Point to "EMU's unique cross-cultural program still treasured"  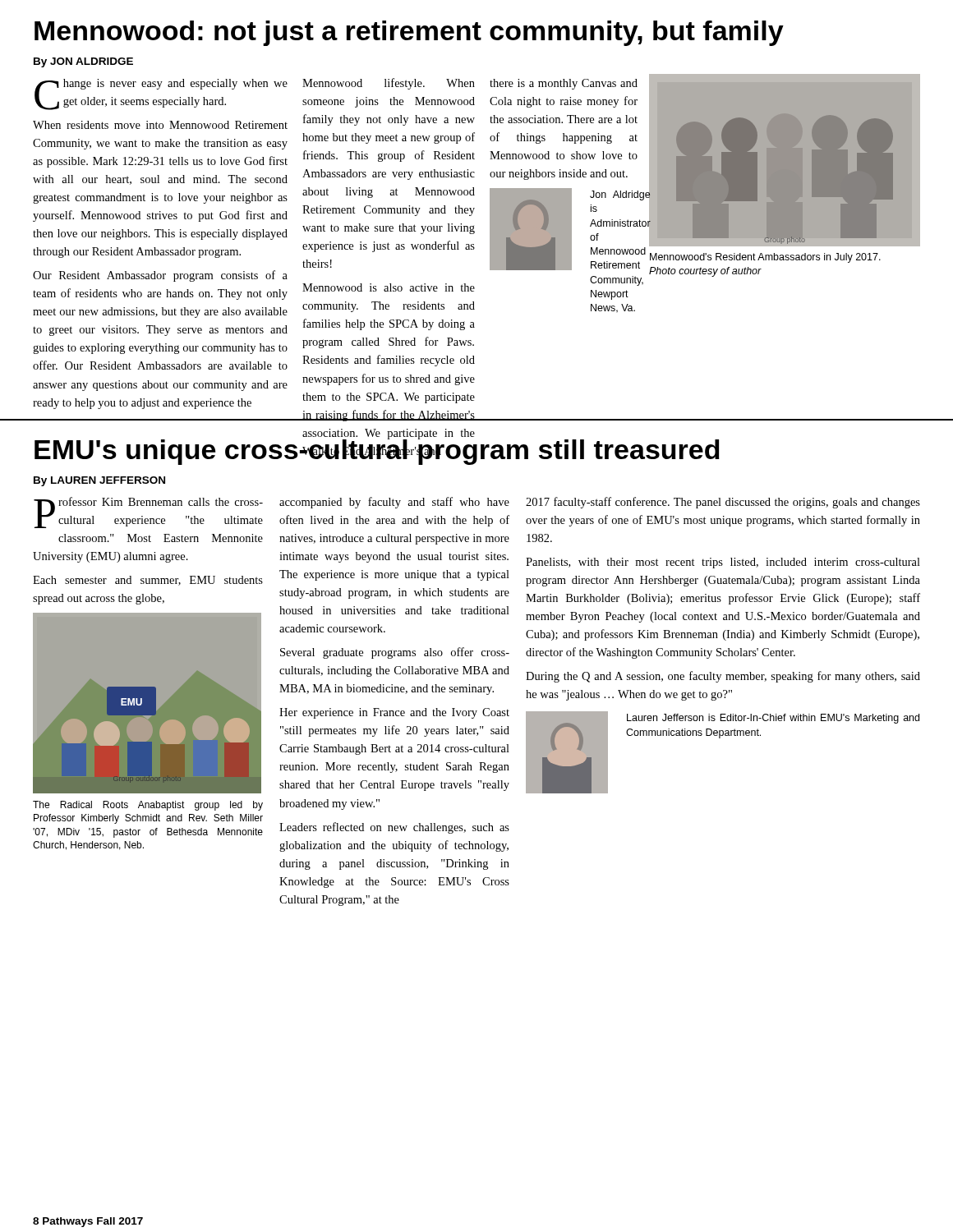click(476, 450)
